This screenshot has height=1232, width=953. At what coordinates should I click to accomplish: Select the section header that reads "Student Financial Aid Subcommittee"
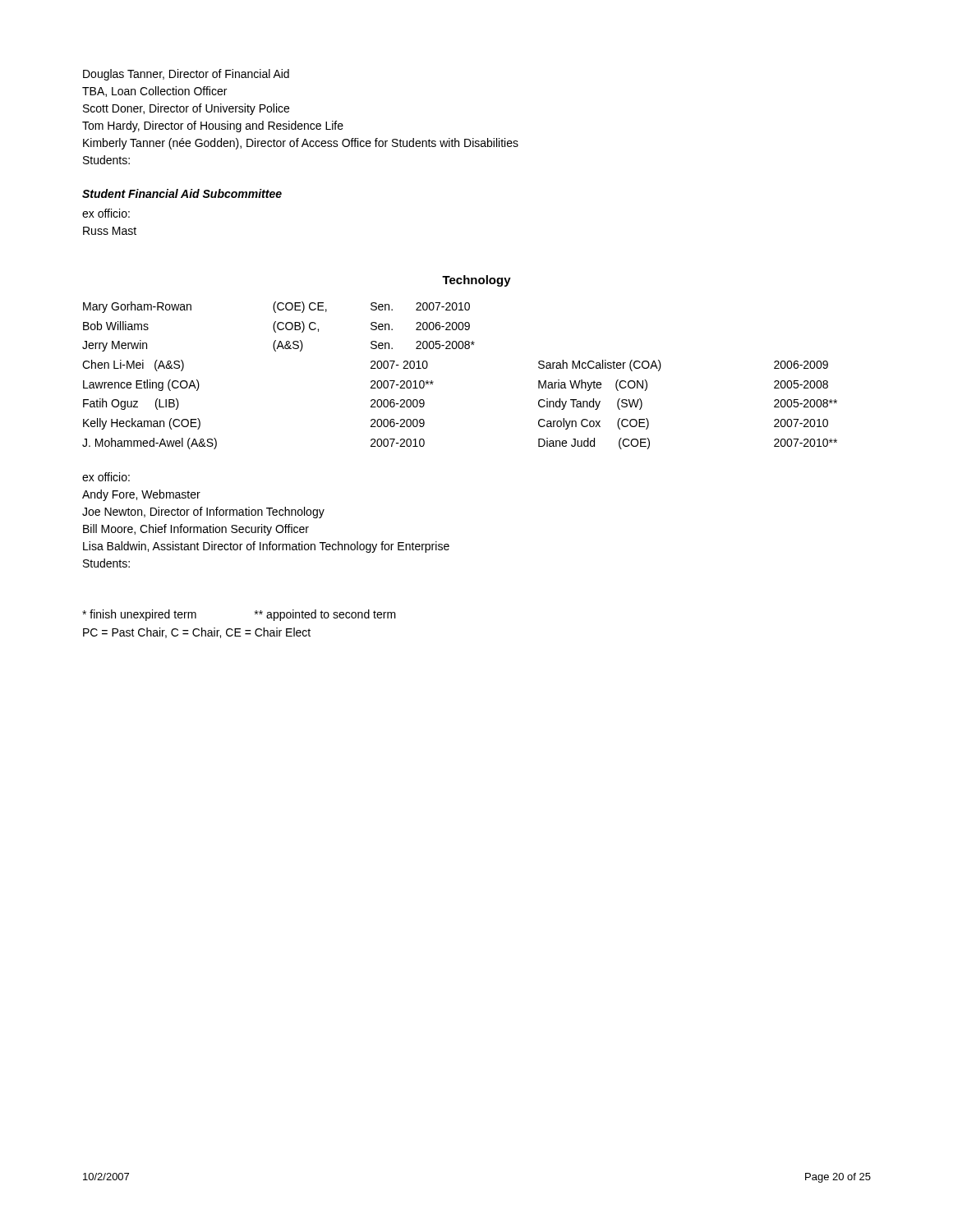pos(182,194)
